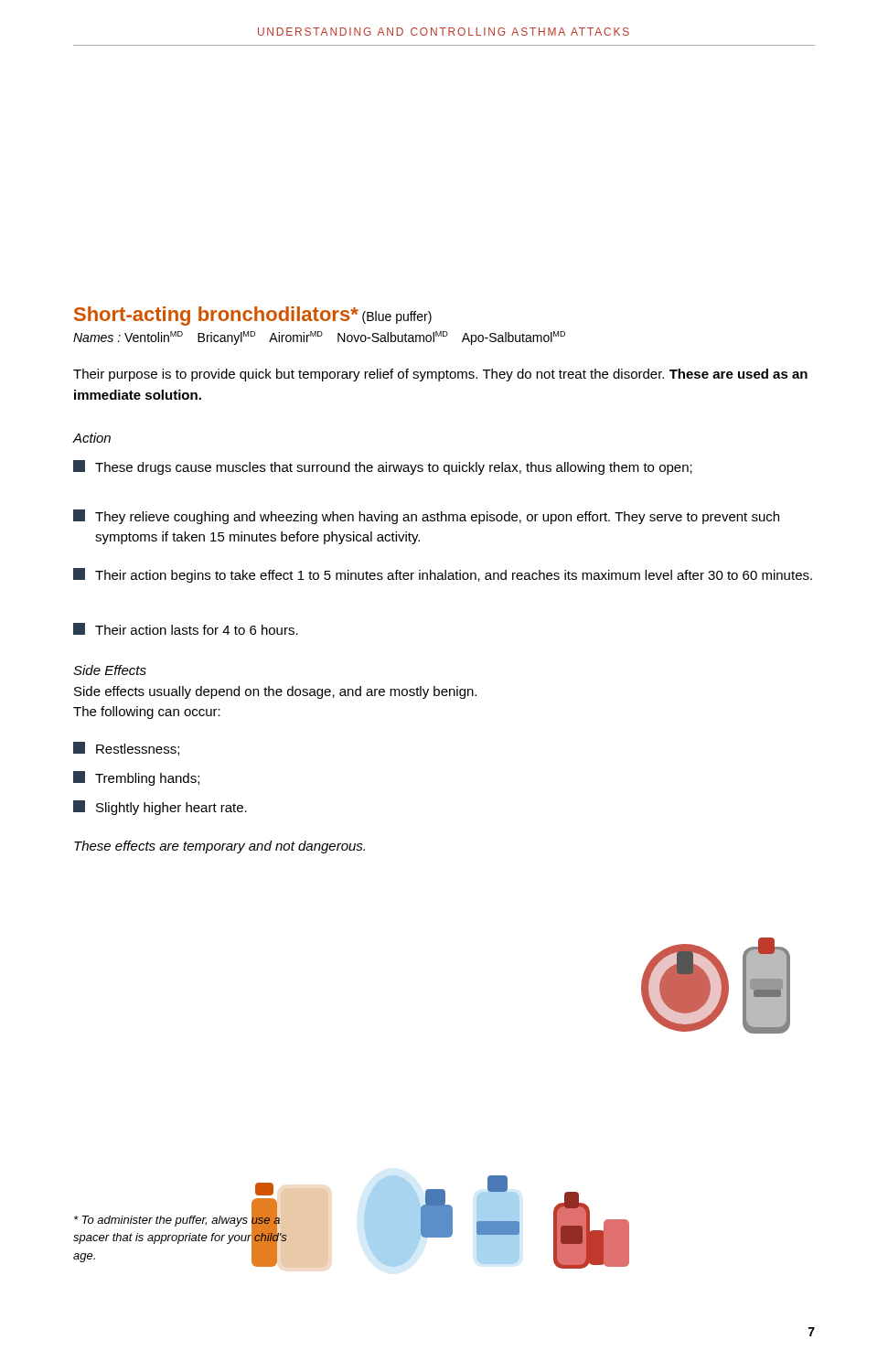Locate the element starting "These effects are temporary and not"
The height and width of the screenshot is (1372, 888).
(220, 846)
